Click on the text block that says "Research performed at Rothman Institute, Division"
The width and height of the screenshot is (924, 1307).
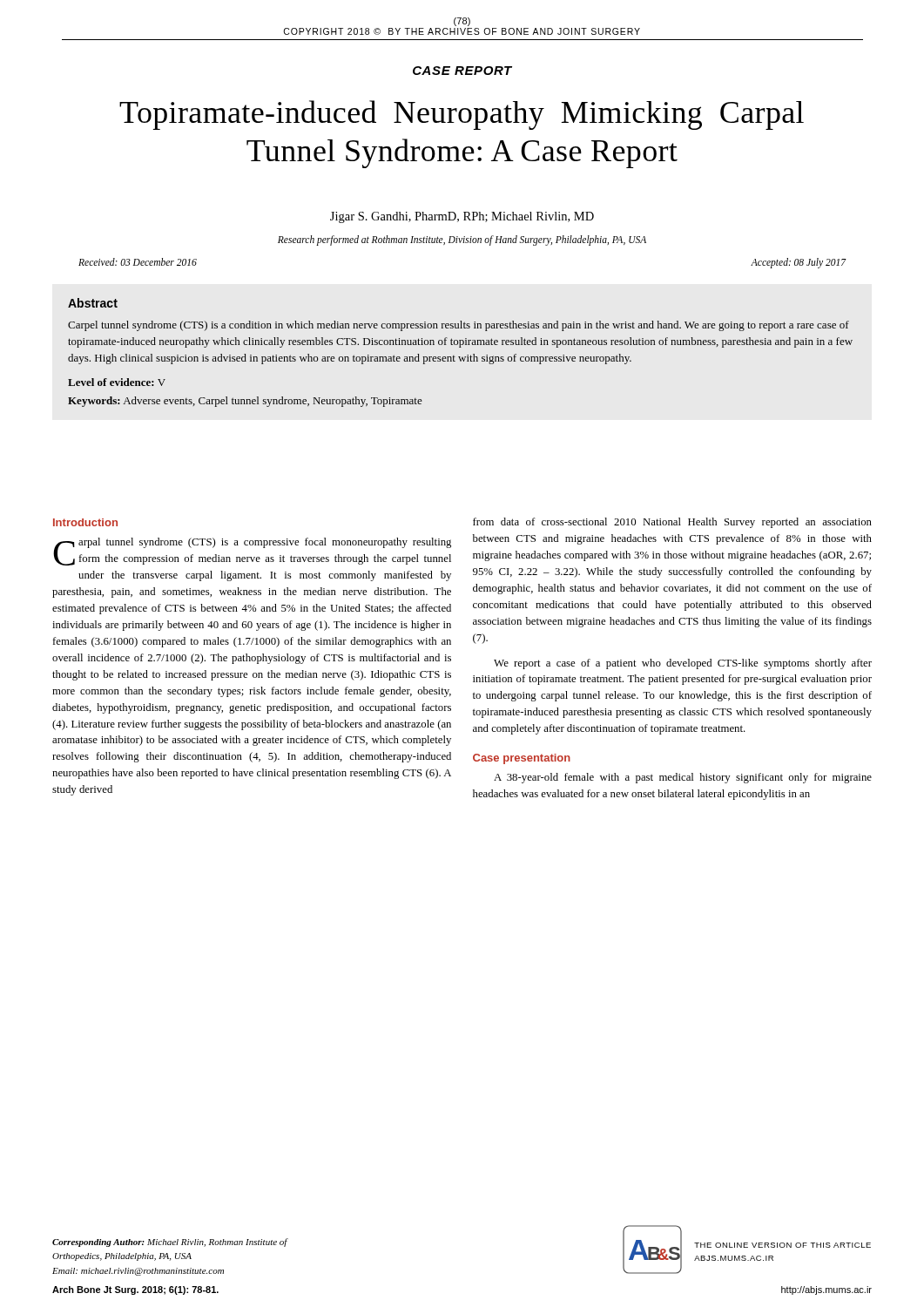click(462, 240)
